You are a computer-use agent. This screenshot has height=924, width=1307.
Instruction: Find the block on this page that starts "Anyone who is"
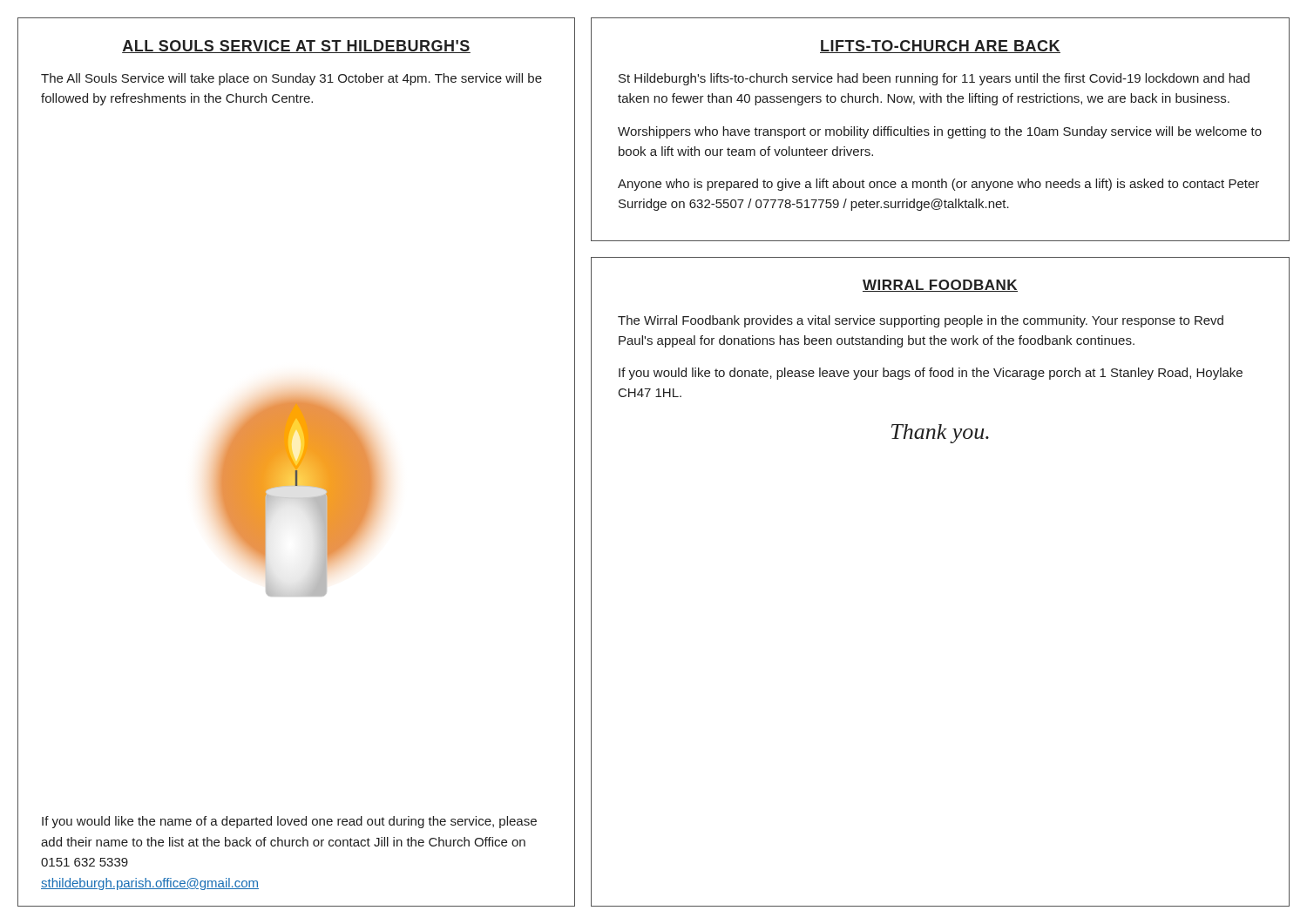940,194
